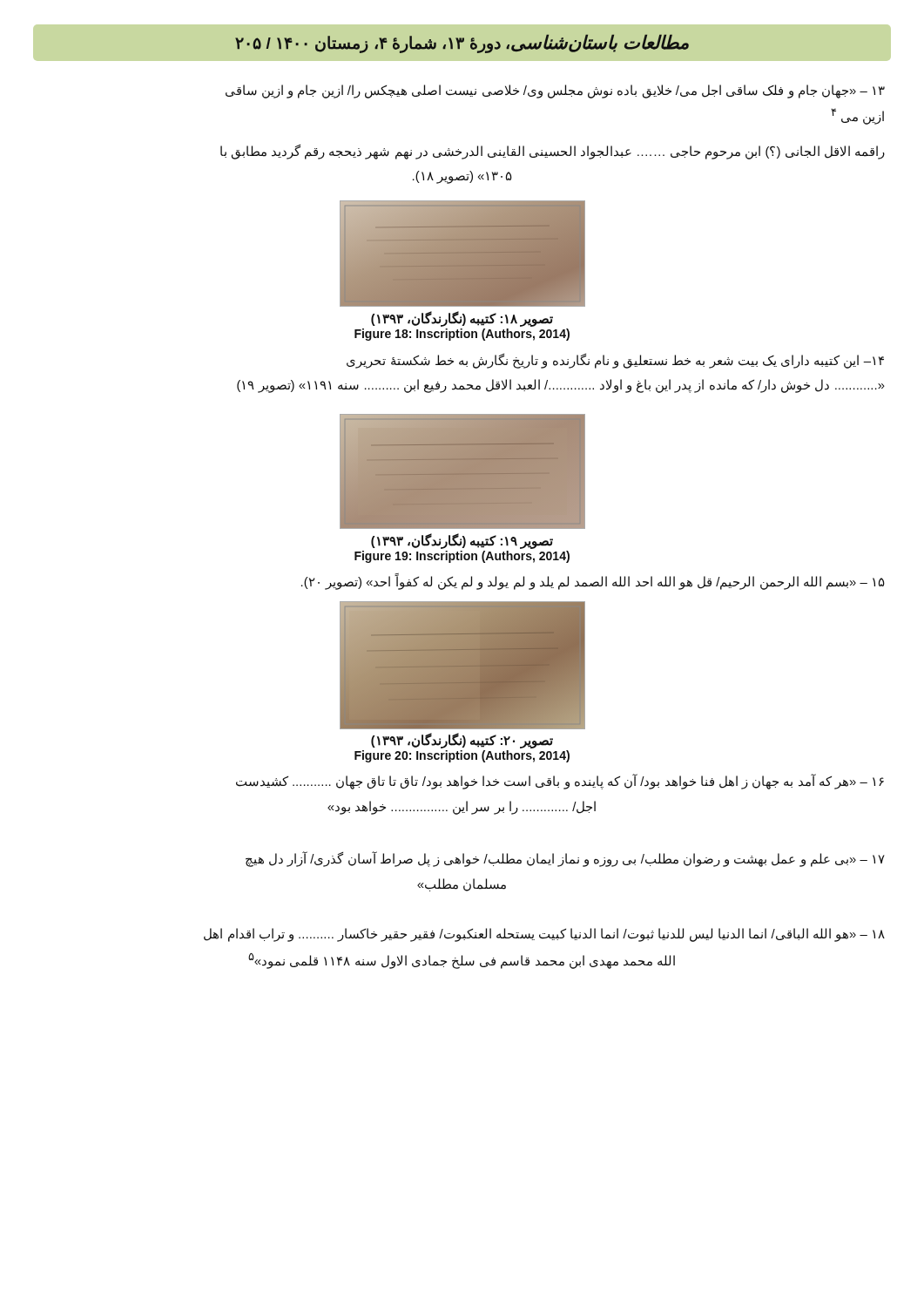
Task: Select the region starting "۱۳ – «جهان"
Action: coord(462,106)
